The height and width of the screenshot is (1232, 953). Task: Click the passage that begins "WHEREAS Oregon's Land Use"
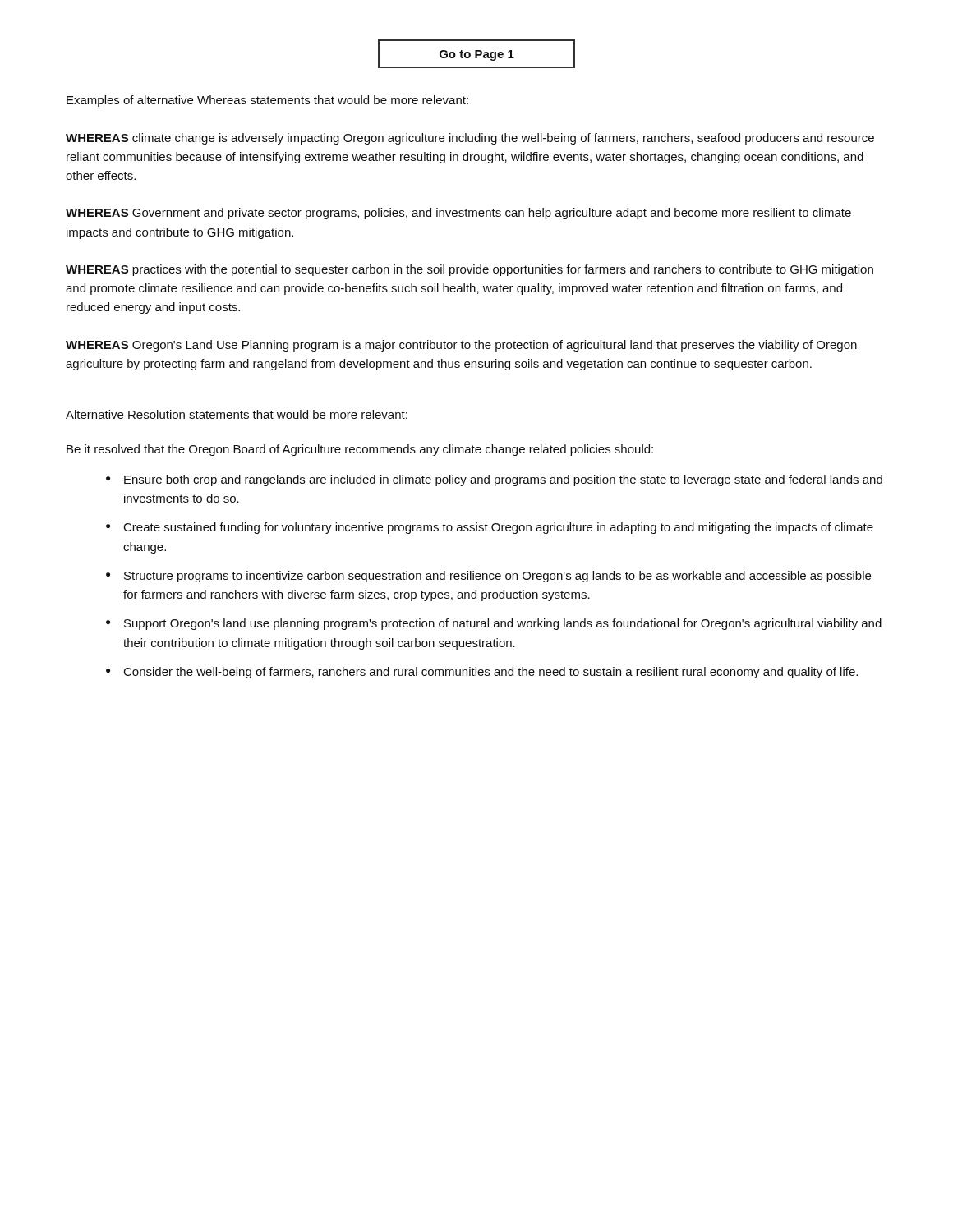[x=461, y=354]
